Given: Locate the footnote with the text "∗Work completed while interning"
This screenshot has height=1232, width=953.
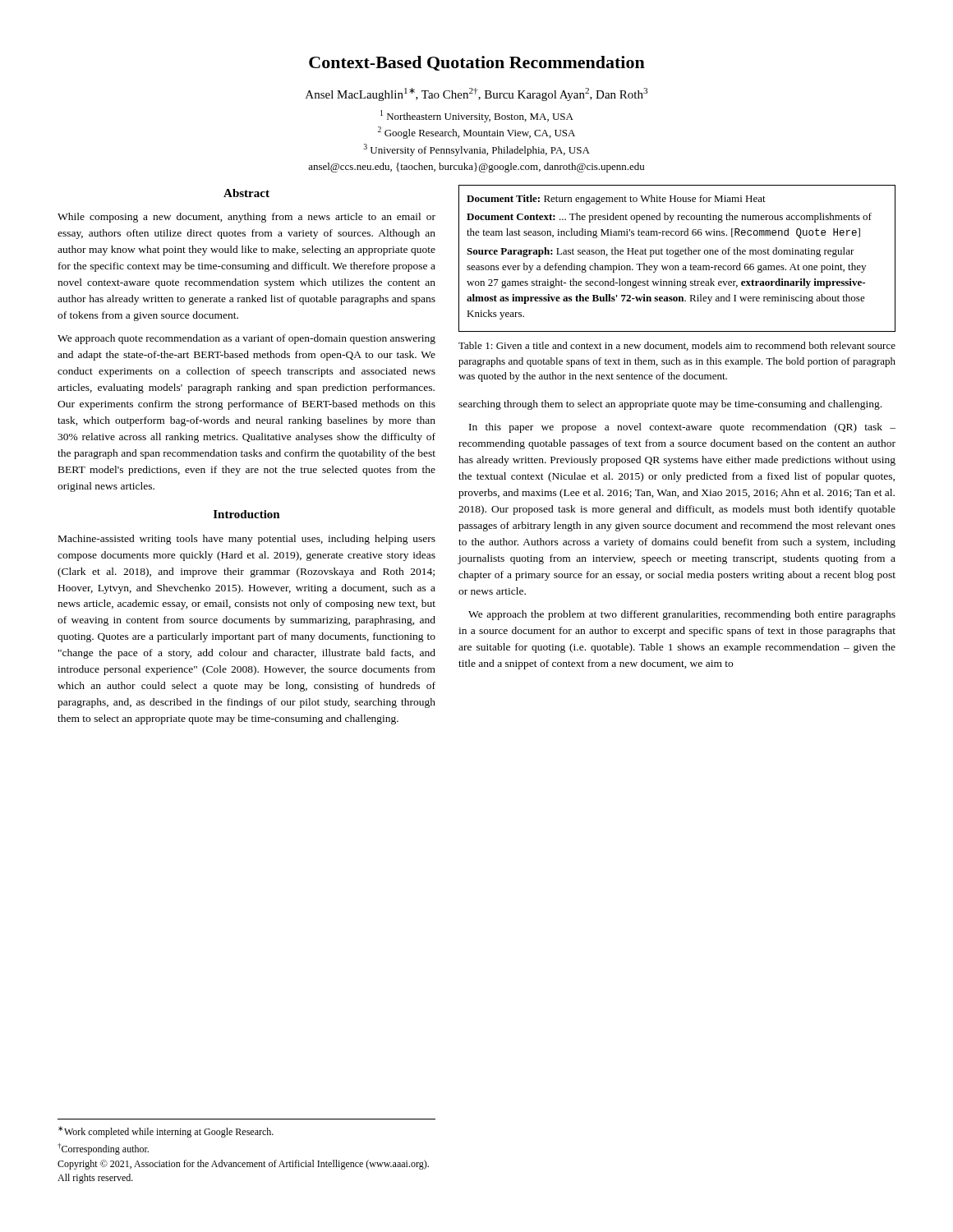Looking at the screenshot, I should point(246,1154).
